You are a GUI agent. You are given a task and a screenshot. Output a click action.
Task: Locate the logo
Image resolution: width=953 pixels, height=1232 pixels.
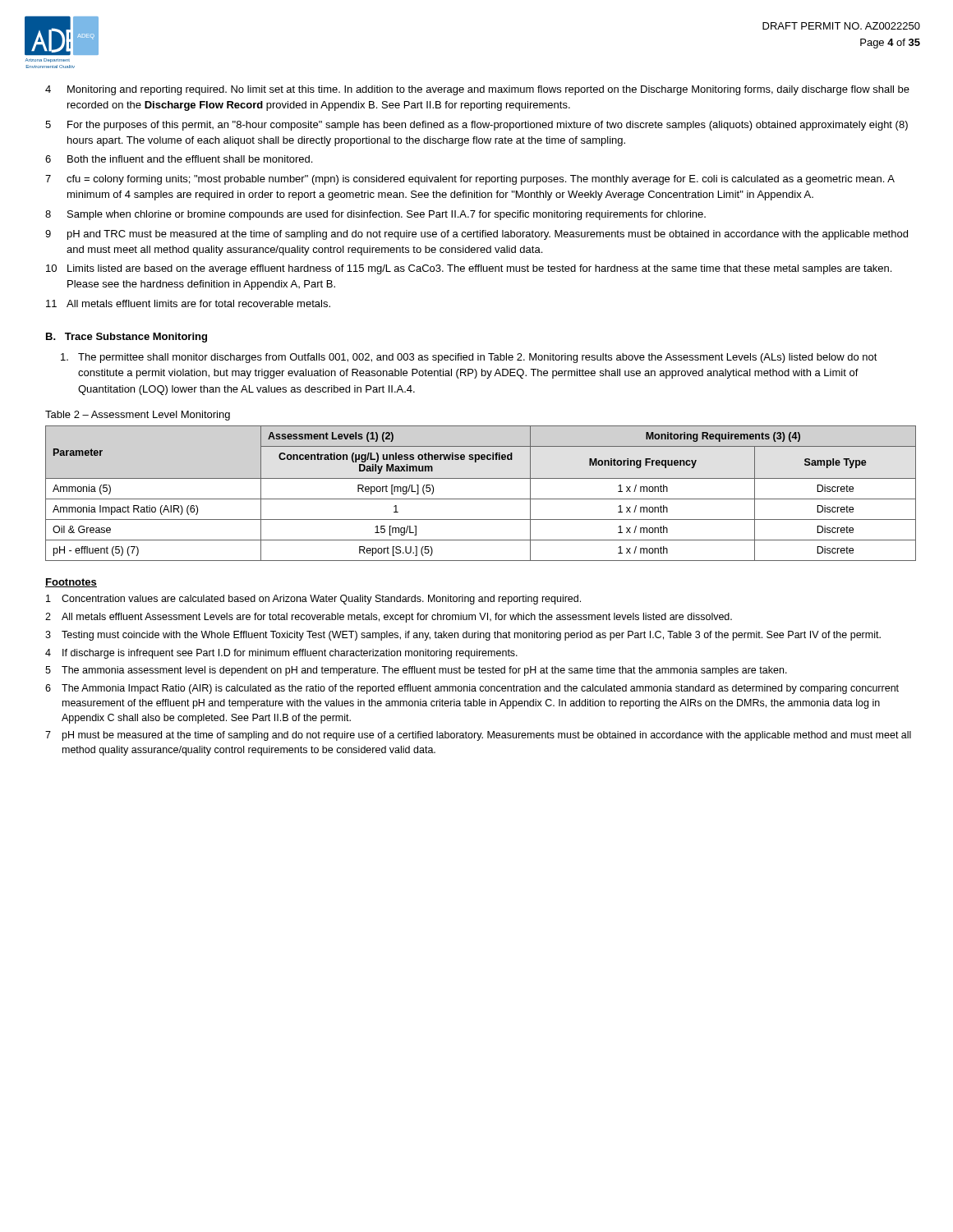[x=62, y=41]
